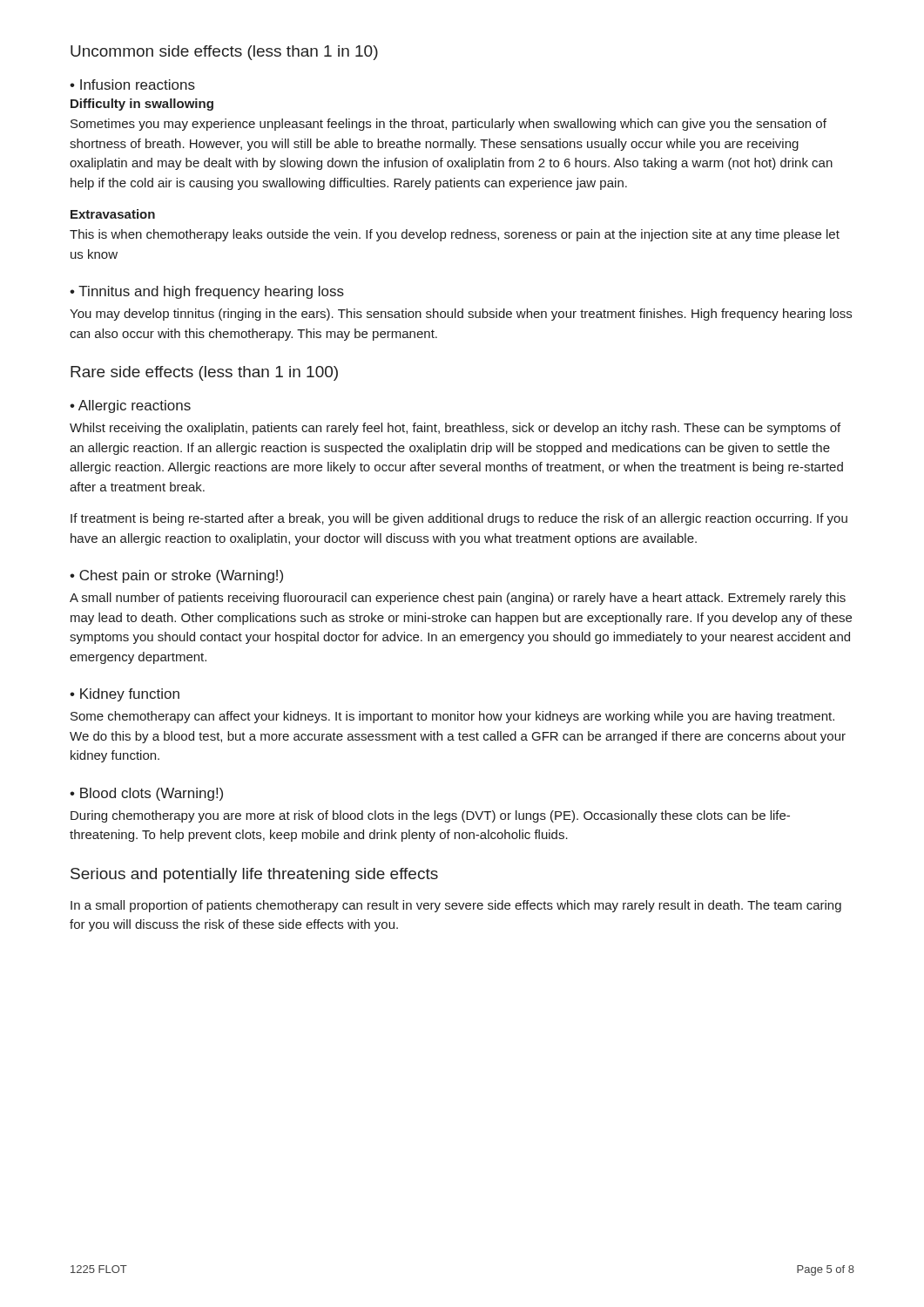924x1307 pixels.
Task: Find the passage starting "During chemotherapy you are more at"
Action: [x=462, y=825]
